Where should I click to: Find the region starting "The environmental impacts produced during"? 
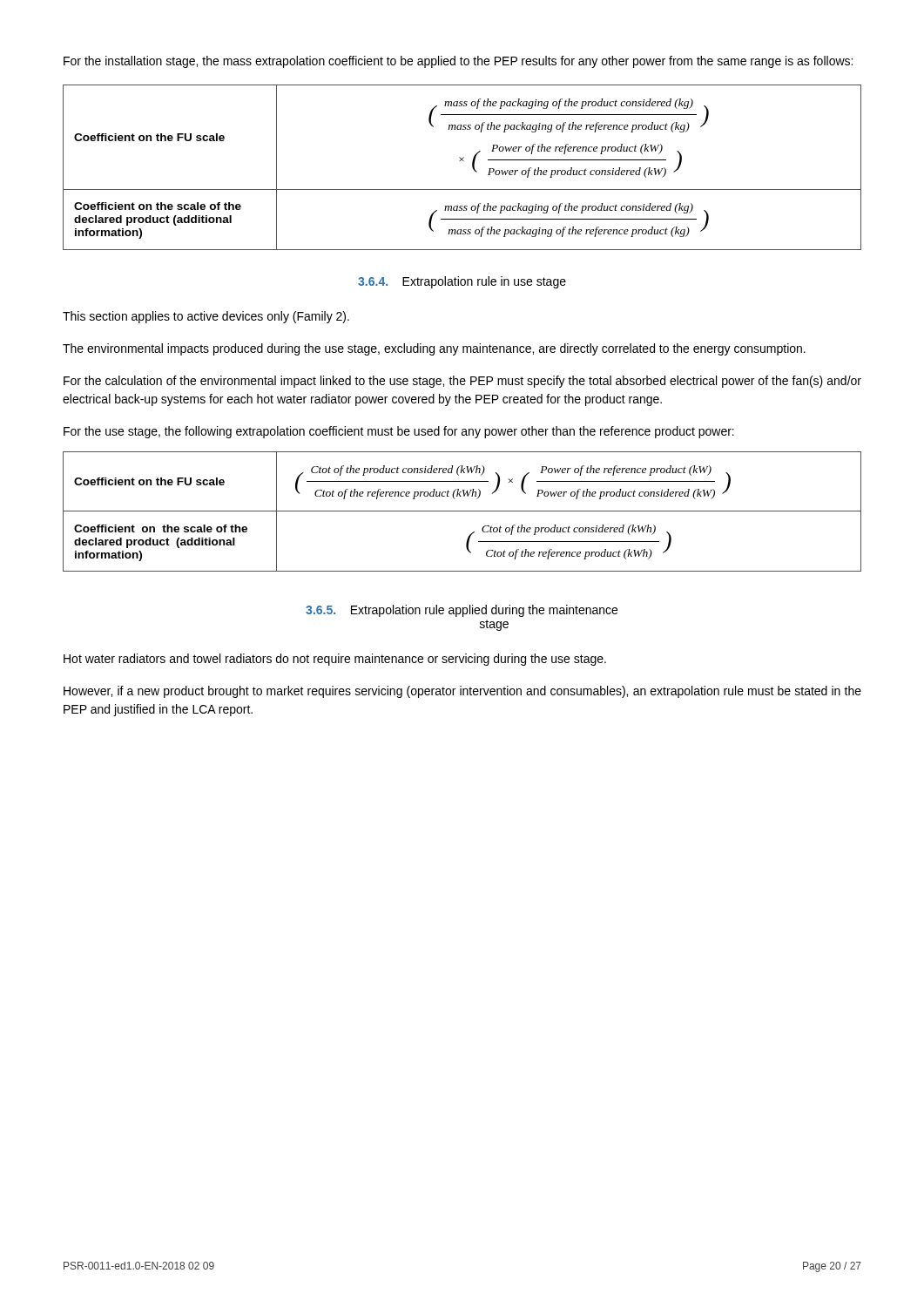tap(434, 348)
